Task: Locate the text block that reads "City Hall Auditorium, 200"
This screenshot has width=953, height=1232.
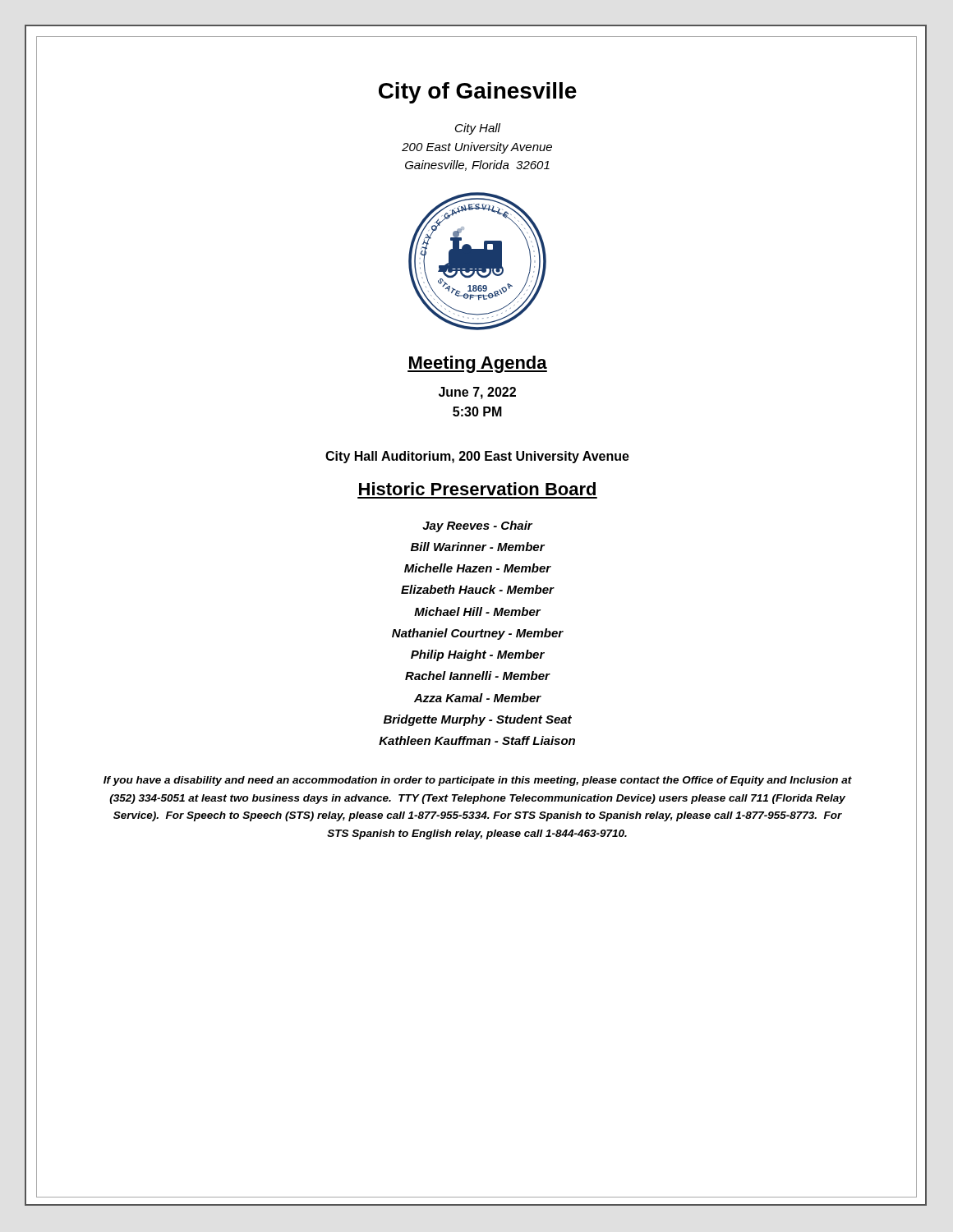Action: pyautogui.click(x=477, y=456)
